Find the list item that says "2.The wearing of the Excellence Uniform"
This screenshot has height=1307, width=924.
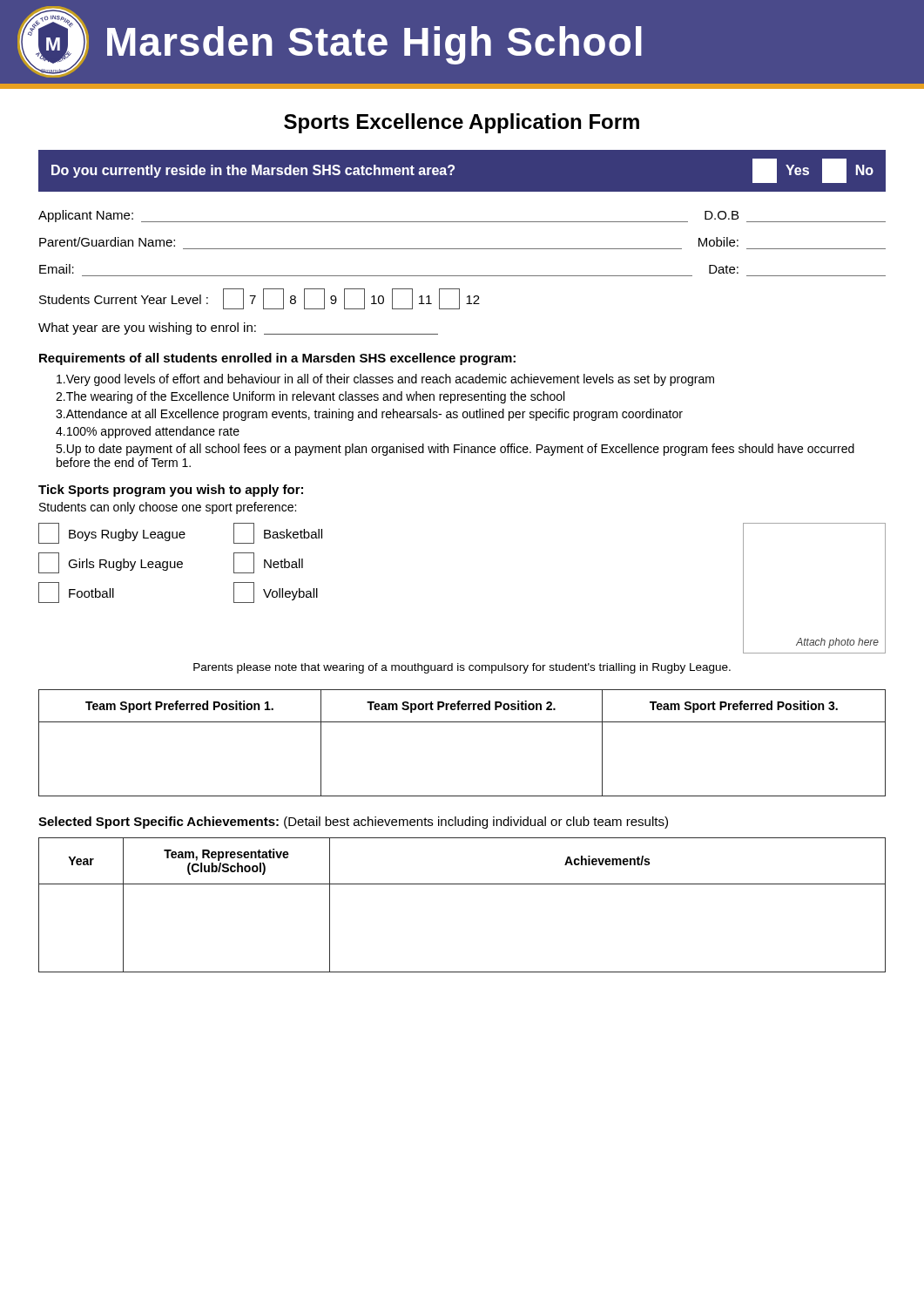click(x=311, y=396)
